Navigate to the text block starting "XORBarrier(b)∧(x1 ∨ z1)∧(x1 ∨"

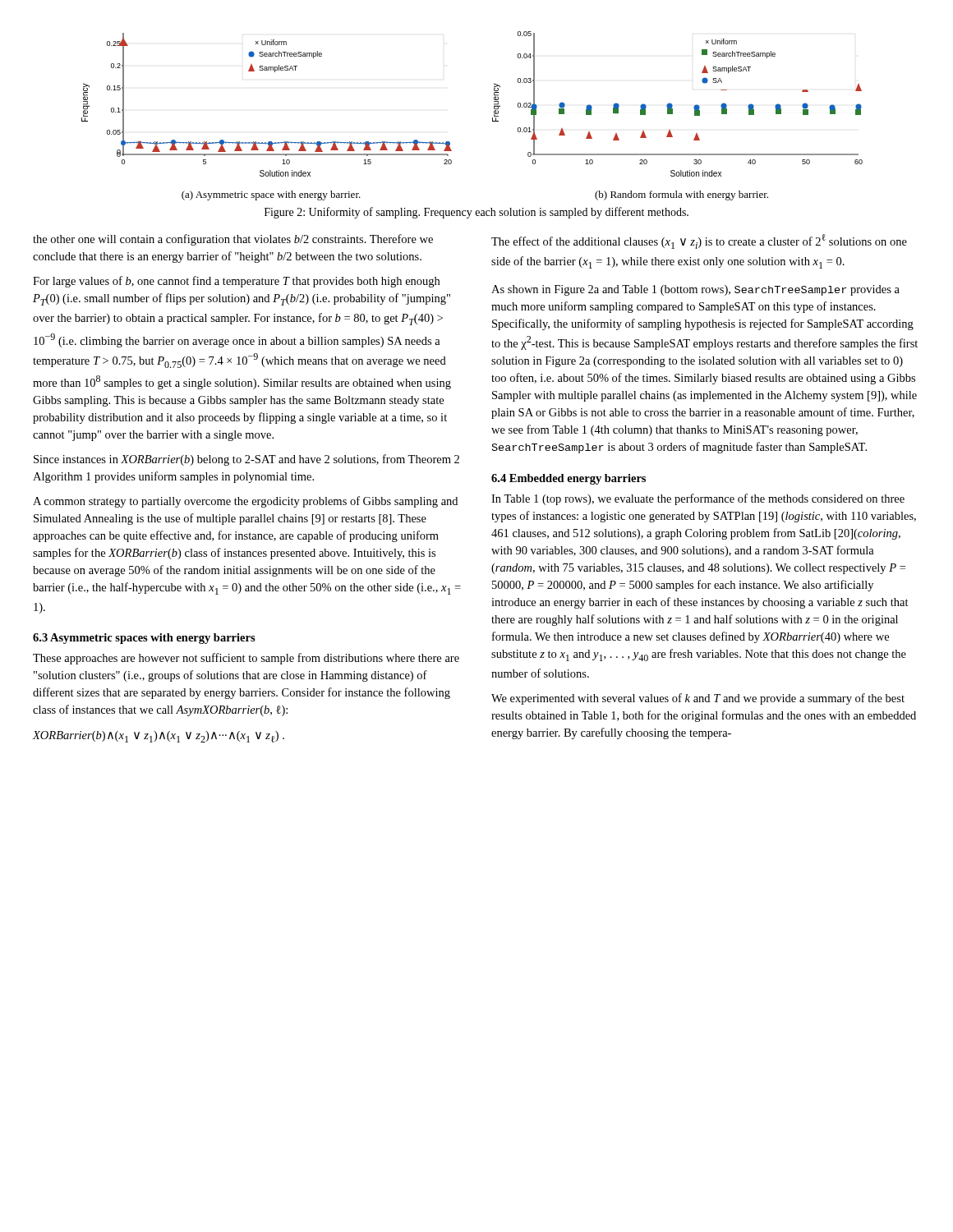pos(159,737)
